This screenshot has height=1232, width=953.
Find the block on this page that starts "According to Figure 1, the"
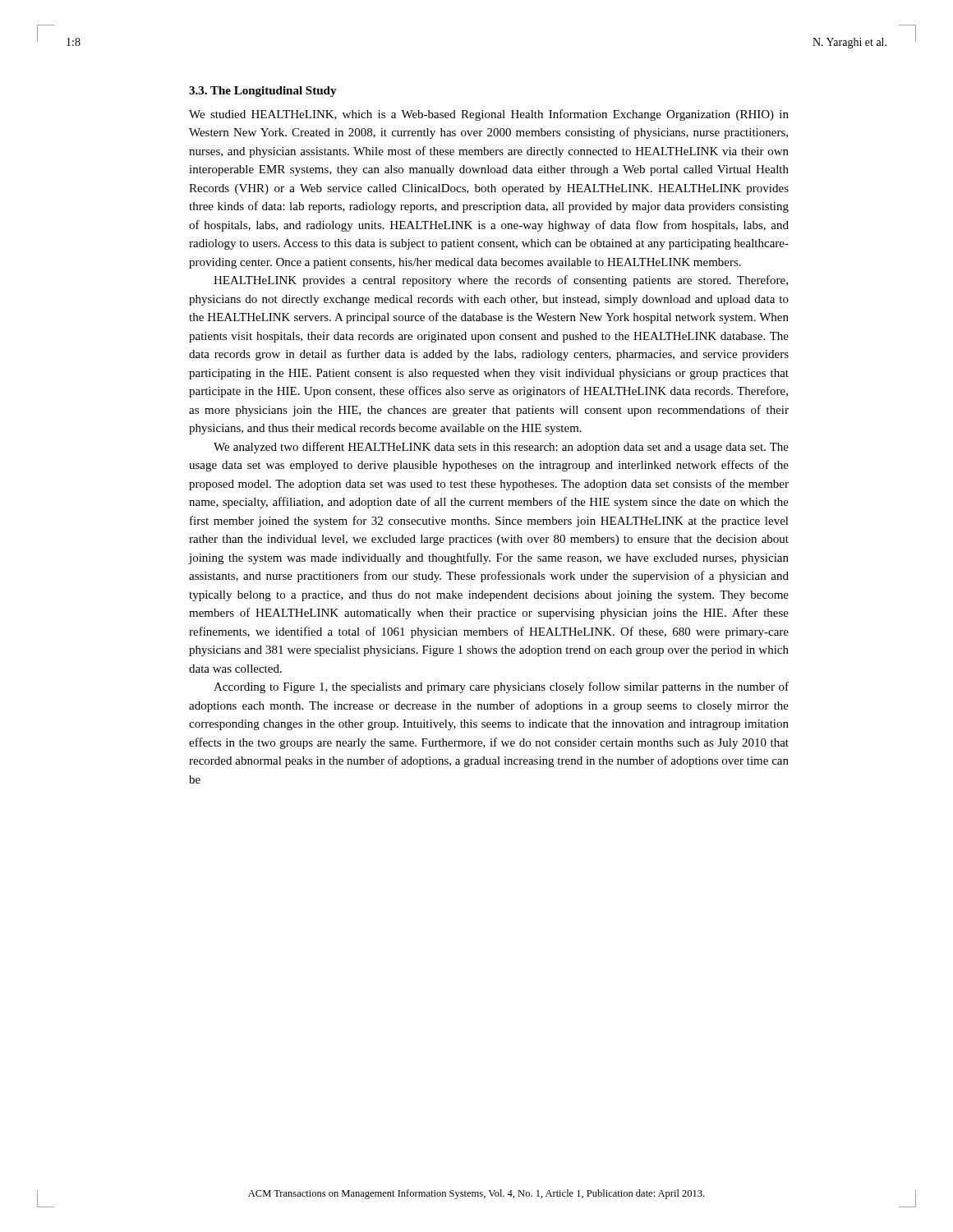[x=489, y=733]
